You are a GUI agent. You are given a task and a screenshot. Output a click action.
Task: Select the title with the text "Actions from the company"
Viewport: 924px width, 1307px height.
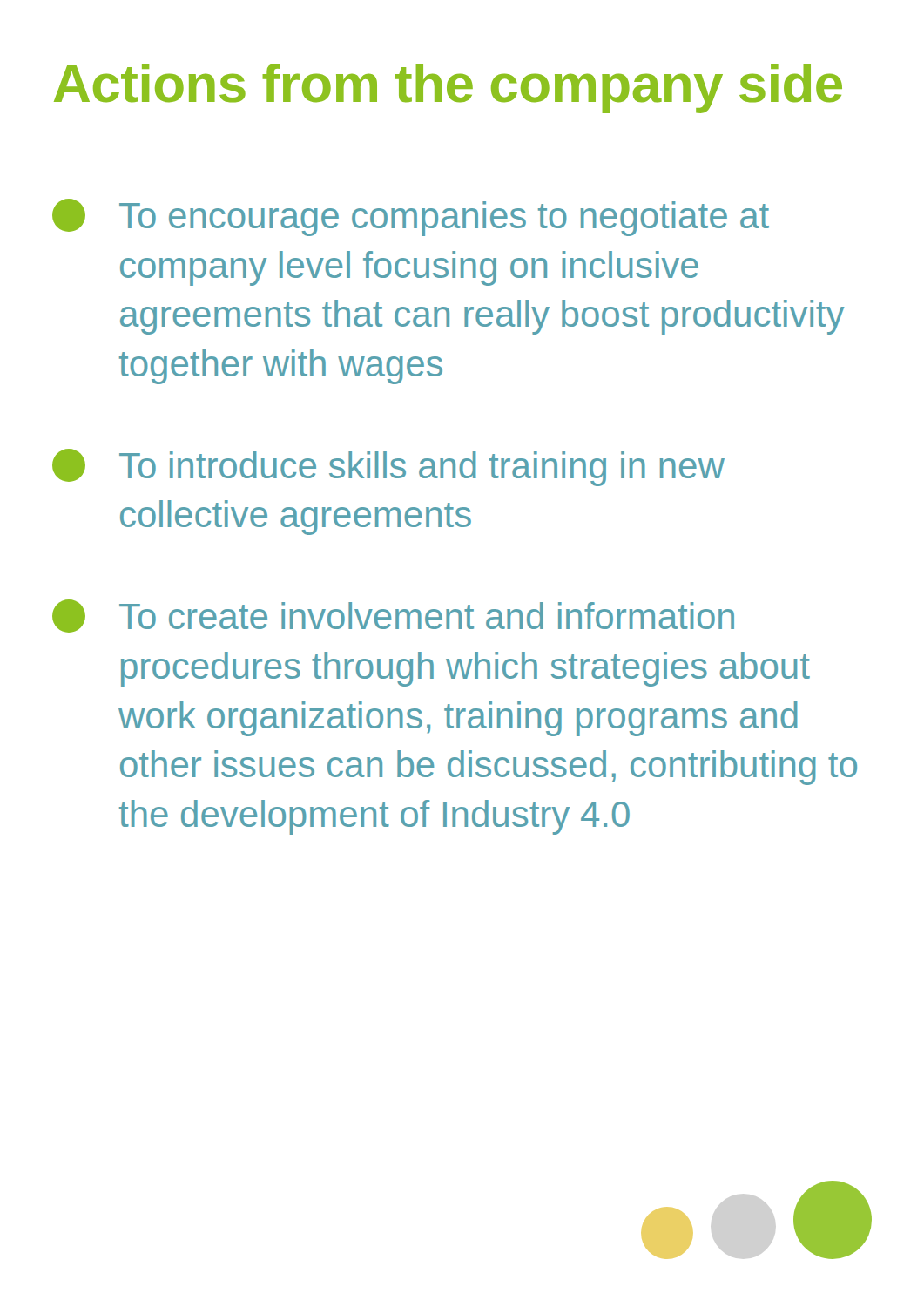point(462,83)
